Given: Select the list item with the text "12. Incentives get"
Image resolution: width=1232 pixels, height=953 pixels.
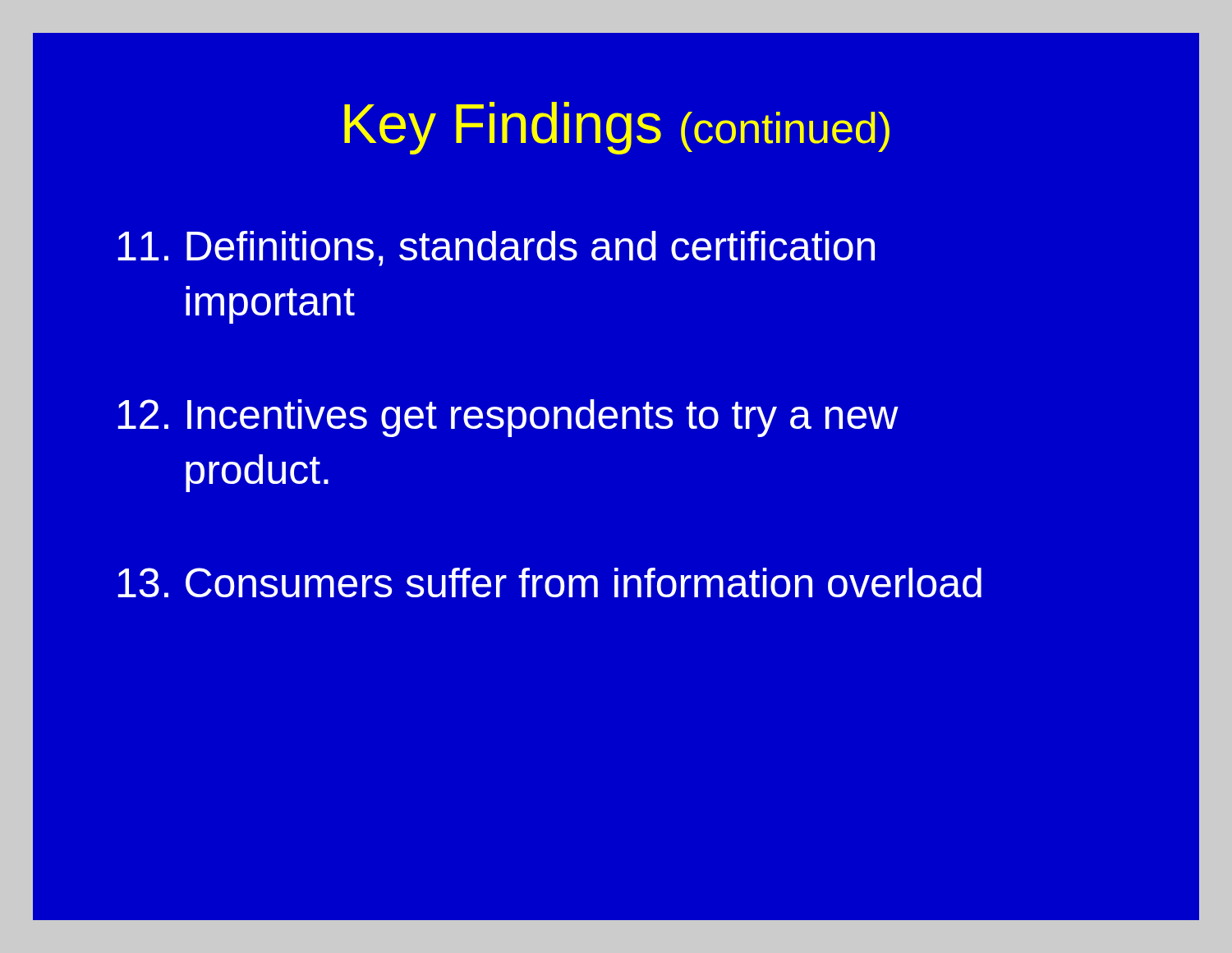Looking at the screenshot, I should (506, 442).
